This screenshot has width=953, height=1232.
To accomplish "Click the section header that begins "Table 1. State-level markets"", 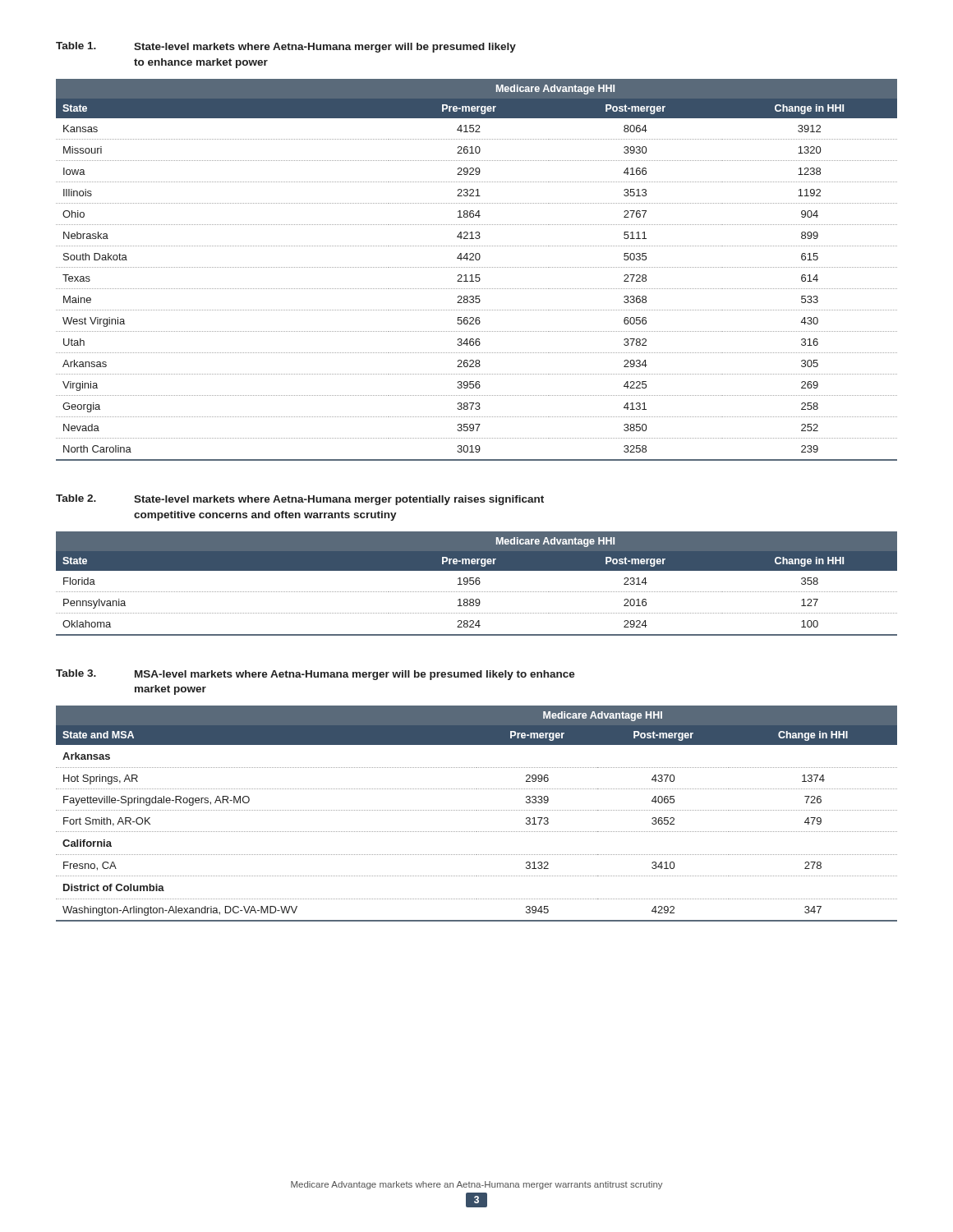I will coord(286,55).
